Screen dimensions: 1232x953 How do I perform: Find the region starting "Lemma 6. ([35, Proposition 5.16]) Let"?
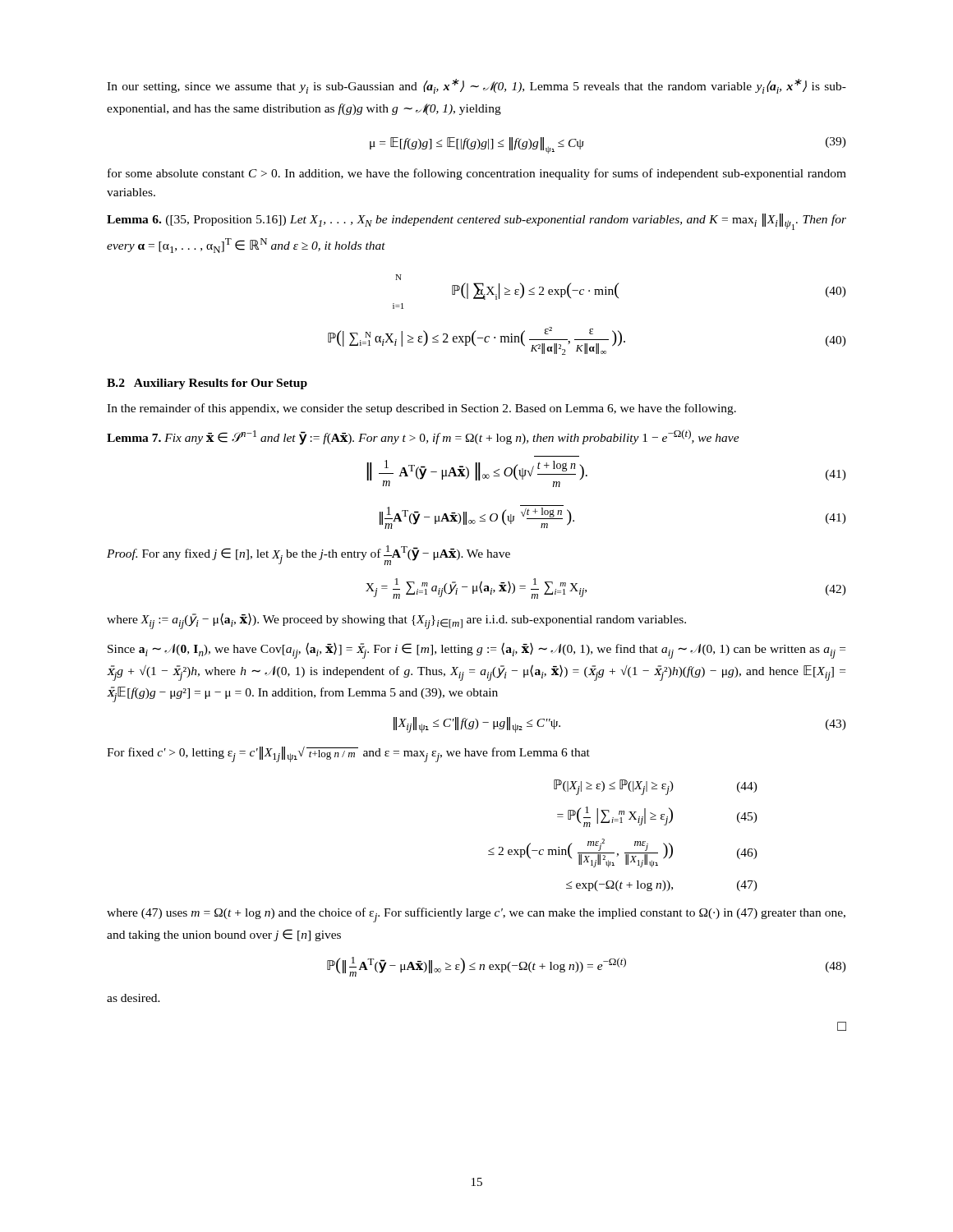476,234
